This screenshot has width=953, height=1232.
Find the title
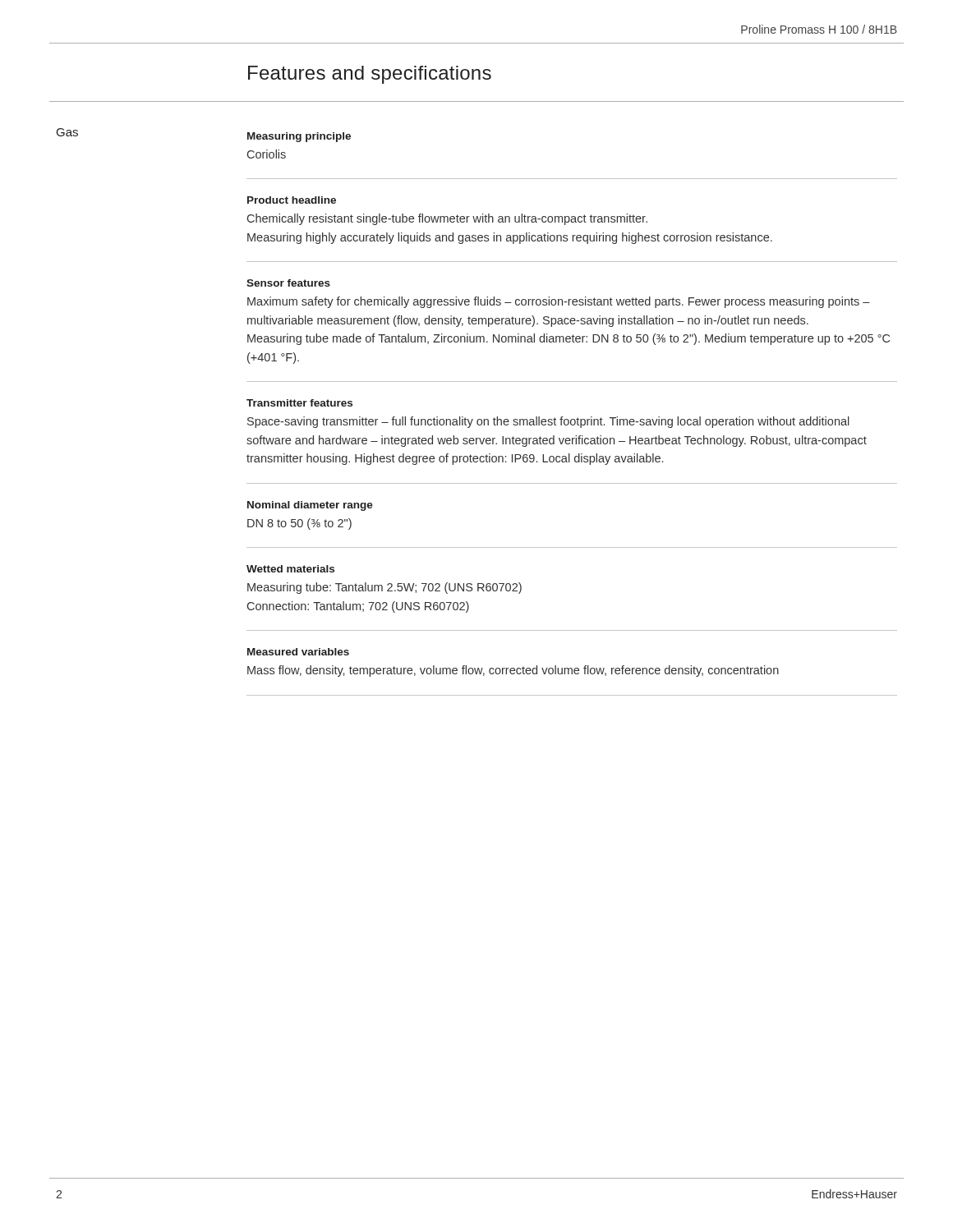369,73
